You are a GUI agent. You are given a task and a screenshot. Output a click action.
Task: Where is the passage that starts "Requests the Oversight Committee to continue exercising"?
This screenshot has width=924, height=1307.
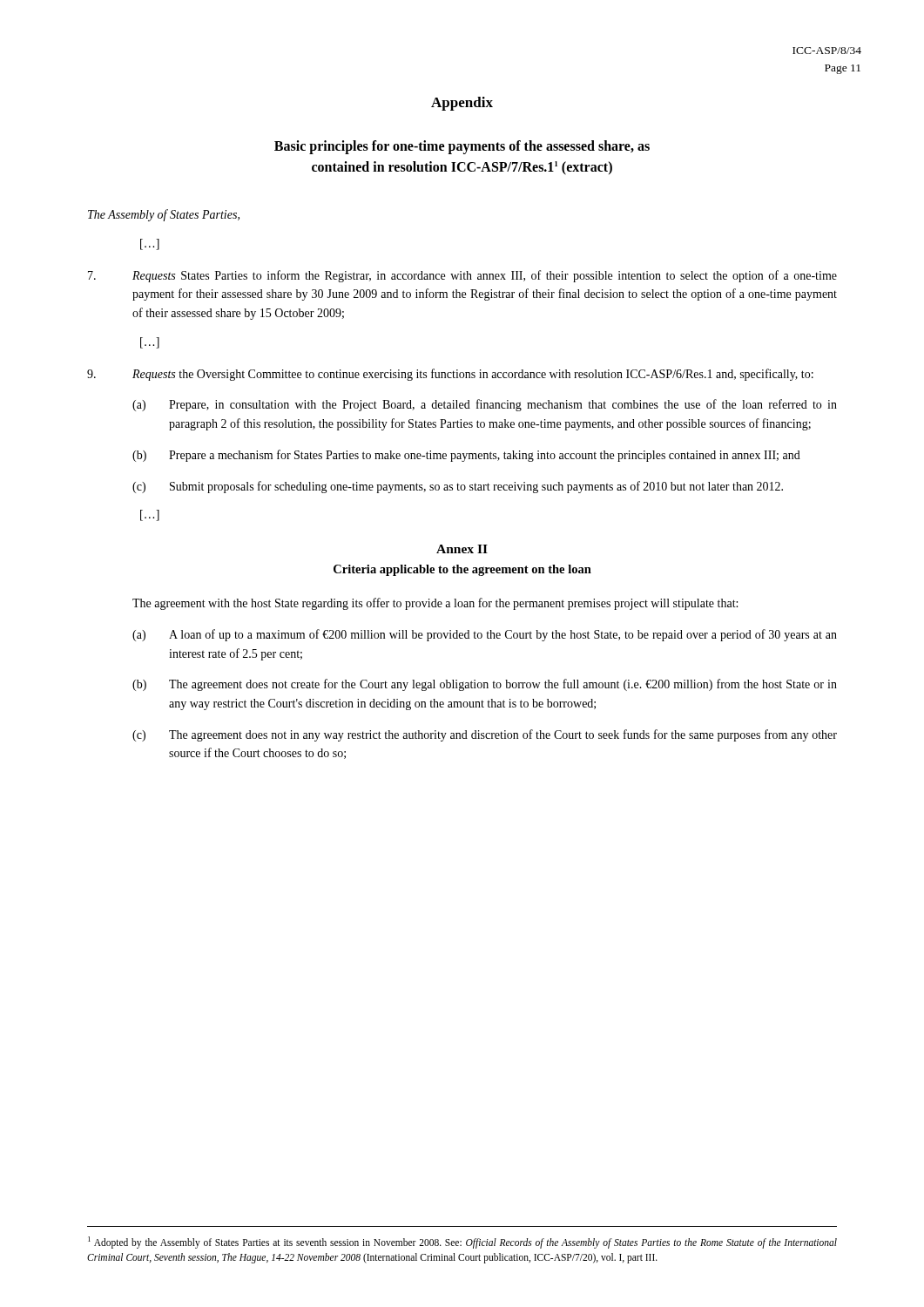(462, 374)
